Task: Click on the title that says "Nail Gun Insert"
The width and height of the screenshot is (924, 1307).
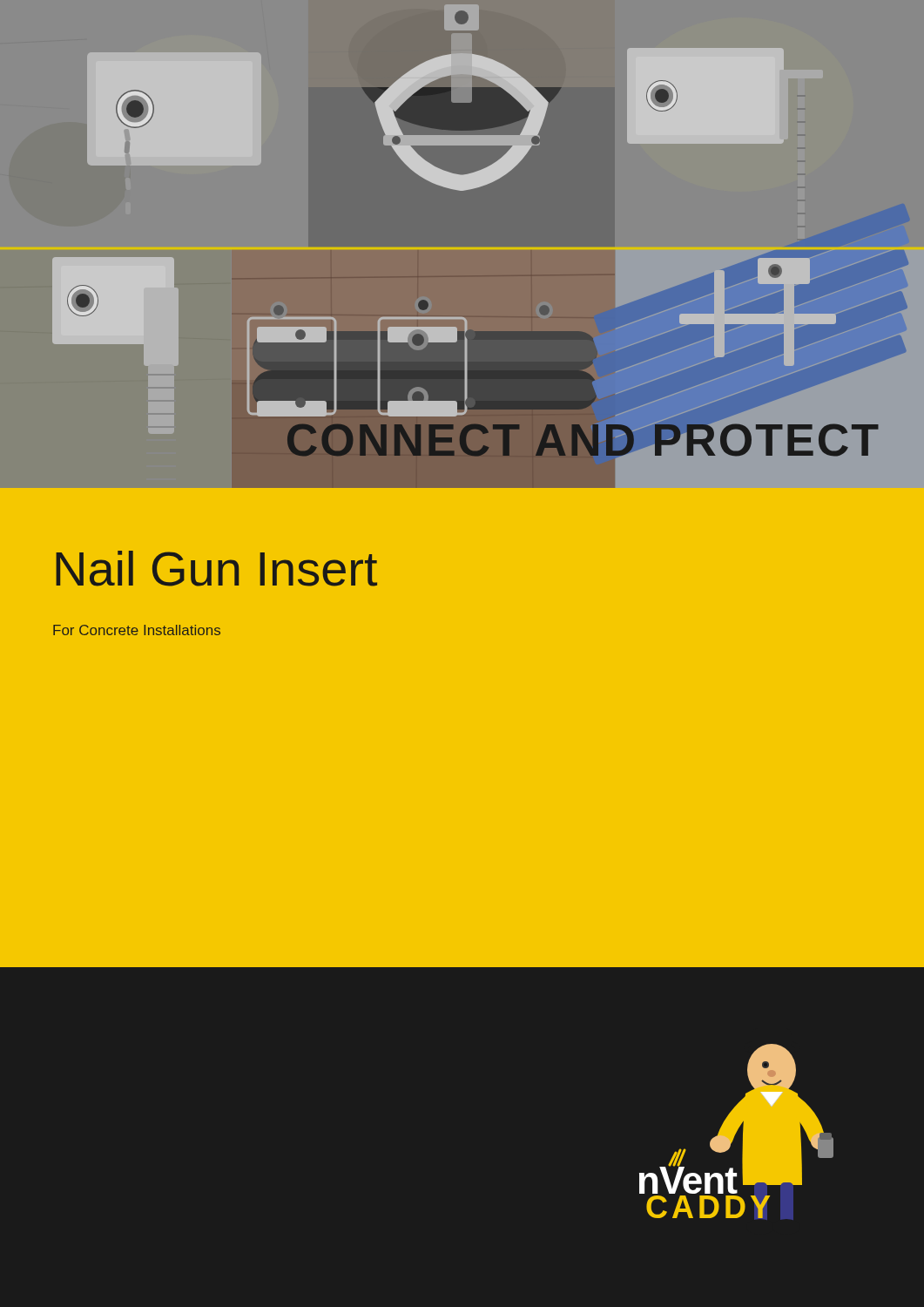Action: point(215,569)
